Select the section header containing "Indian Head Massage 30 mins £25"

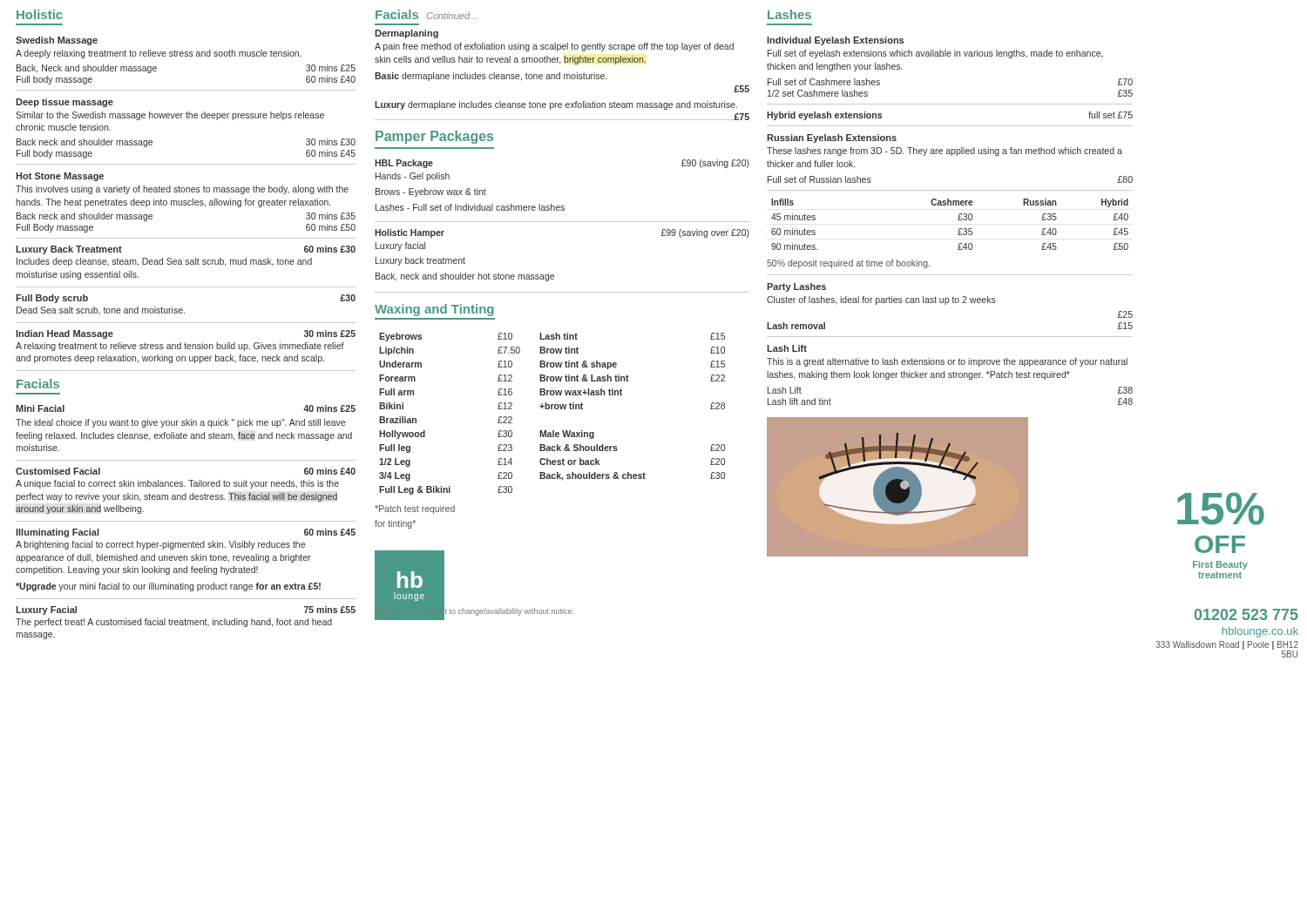[x=186, y=333]
